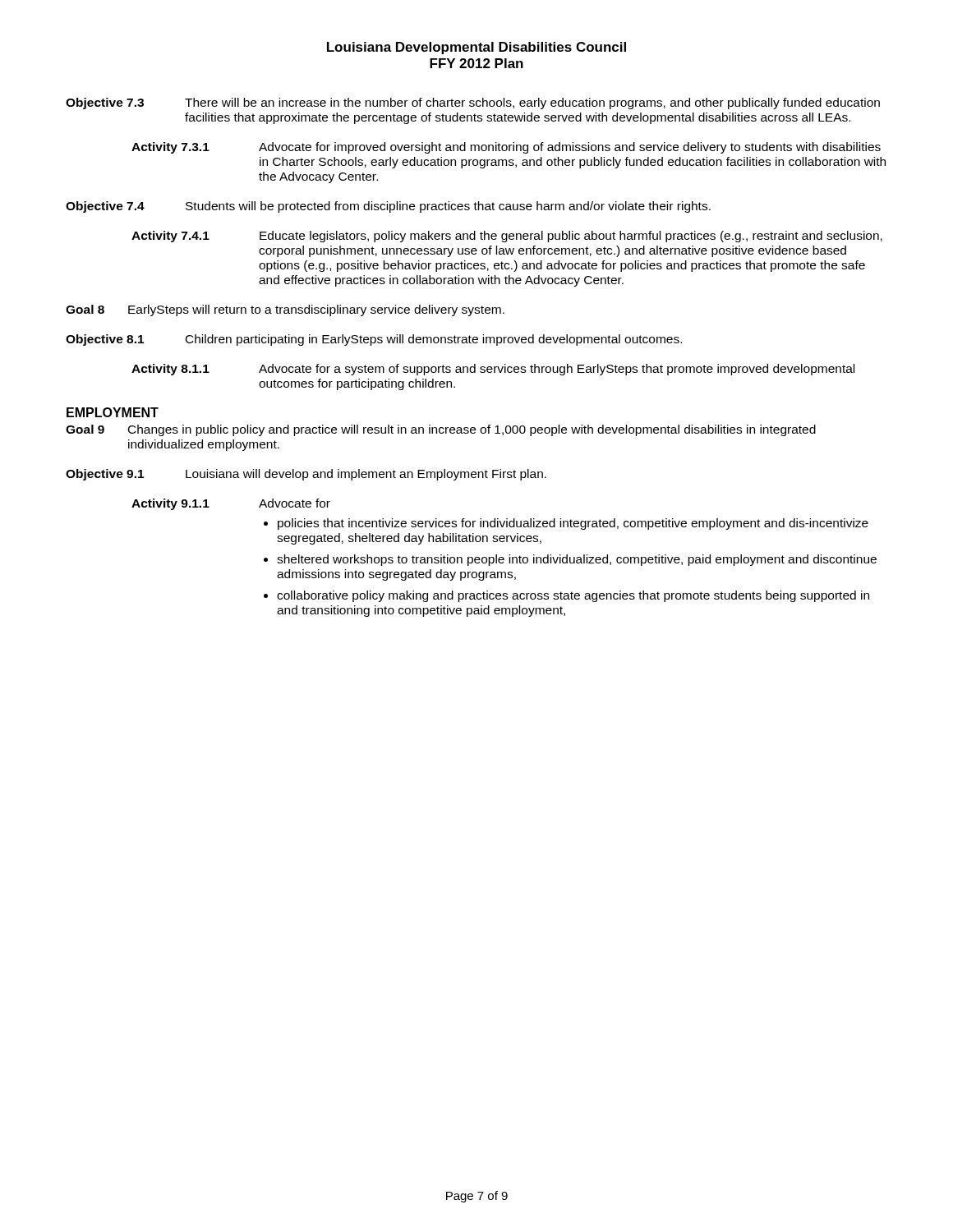Locate a section header
Viewport: 953px width, 1232px height.
click(x=112, y=413)
